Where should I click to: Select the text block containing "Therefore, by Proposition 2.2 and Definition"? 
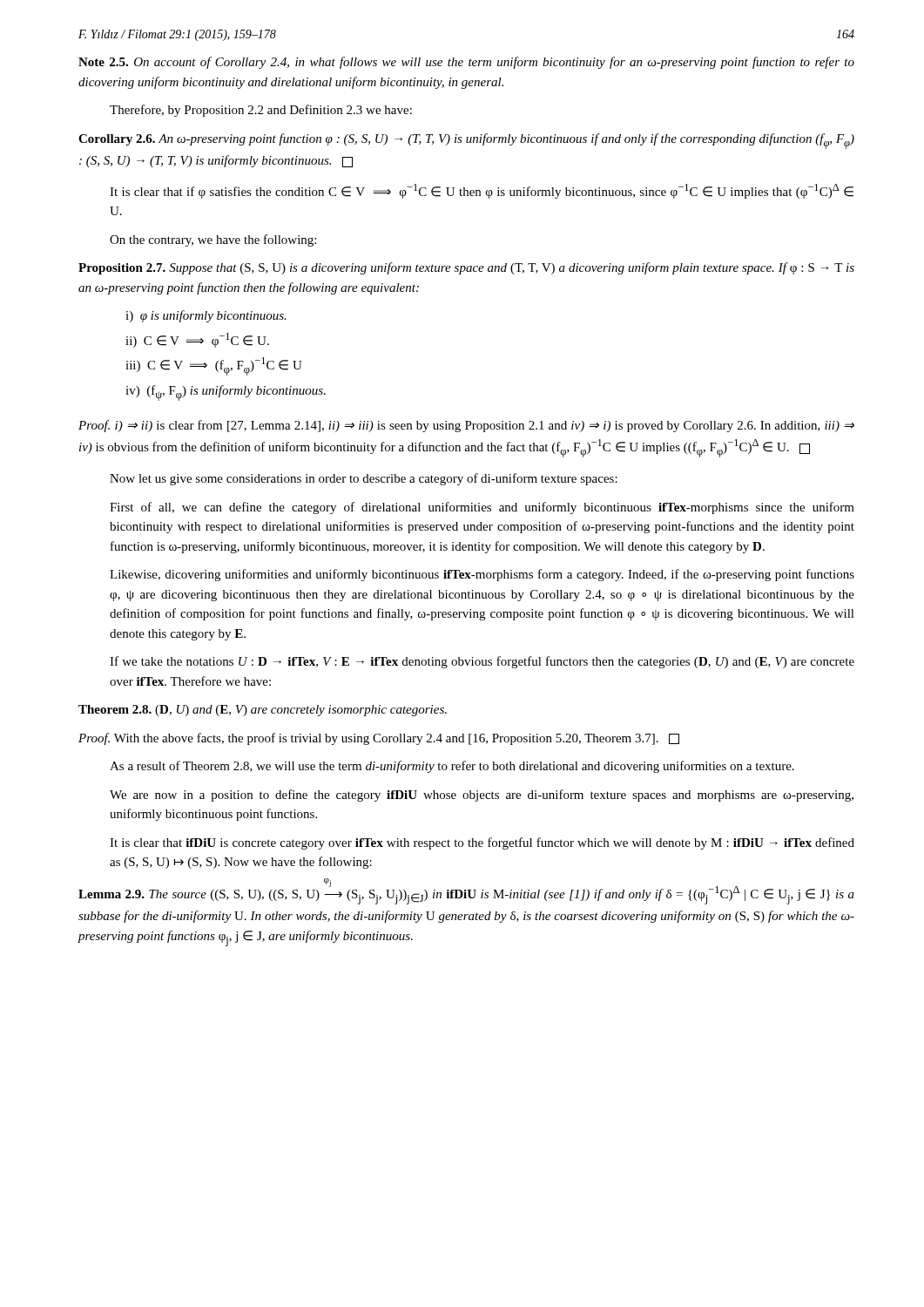(x=261, y=110)
